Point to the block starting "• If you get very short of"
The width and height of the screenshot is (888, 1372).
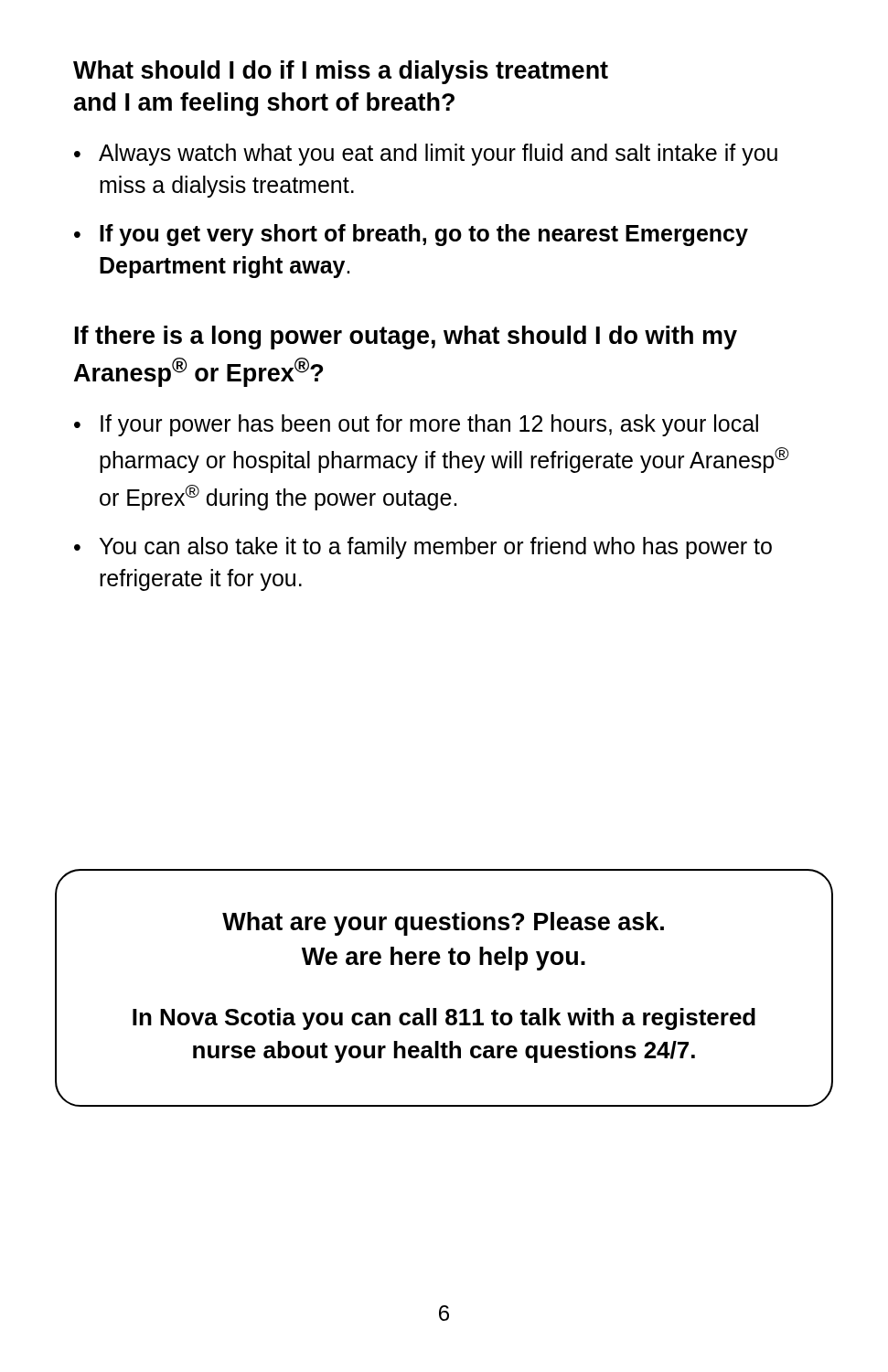point(444,250)
